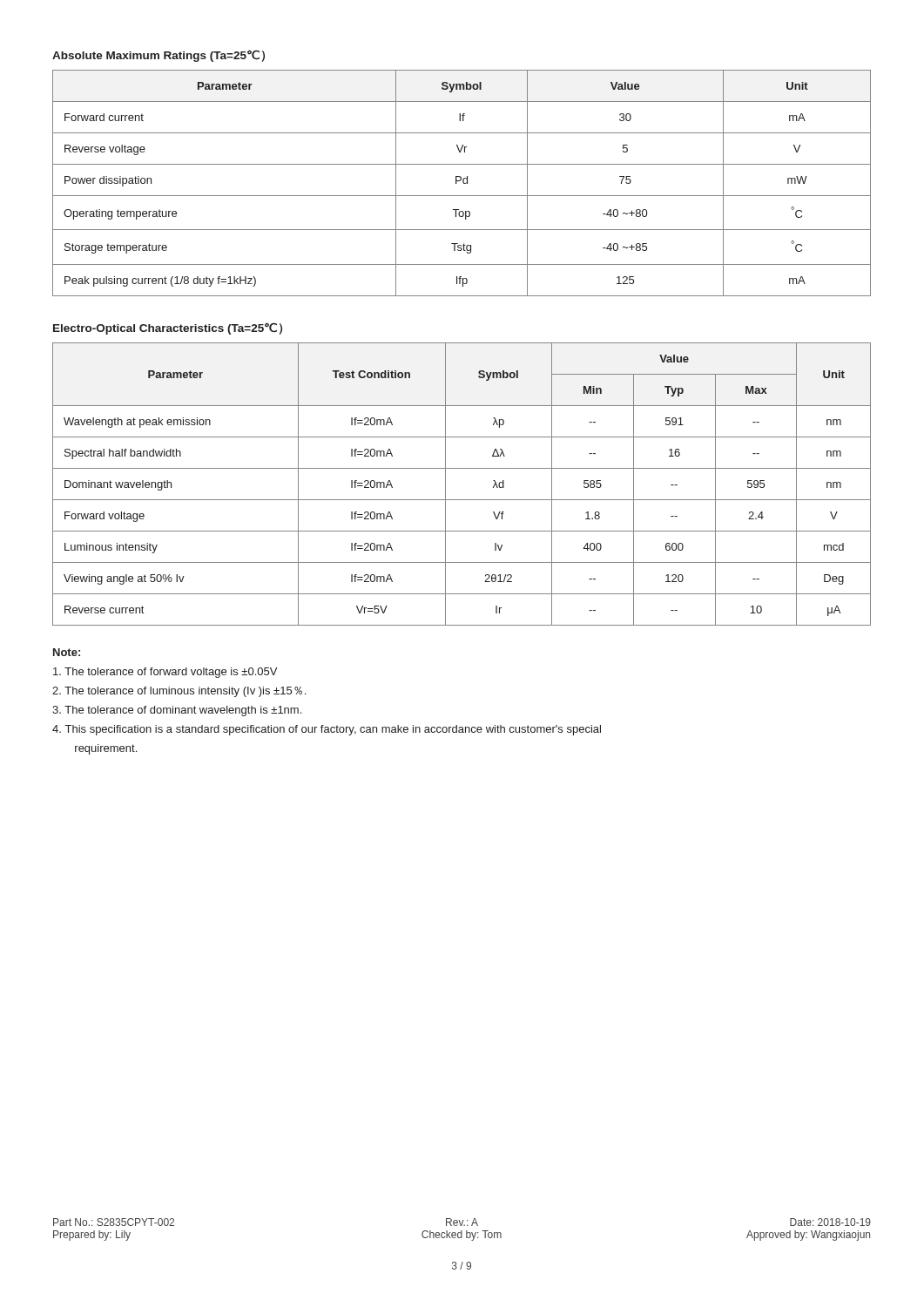Point to the text starting "3. The tolerance of dominant"
This screenshot has height=1307, width=924.
click(x=177, y=710)
